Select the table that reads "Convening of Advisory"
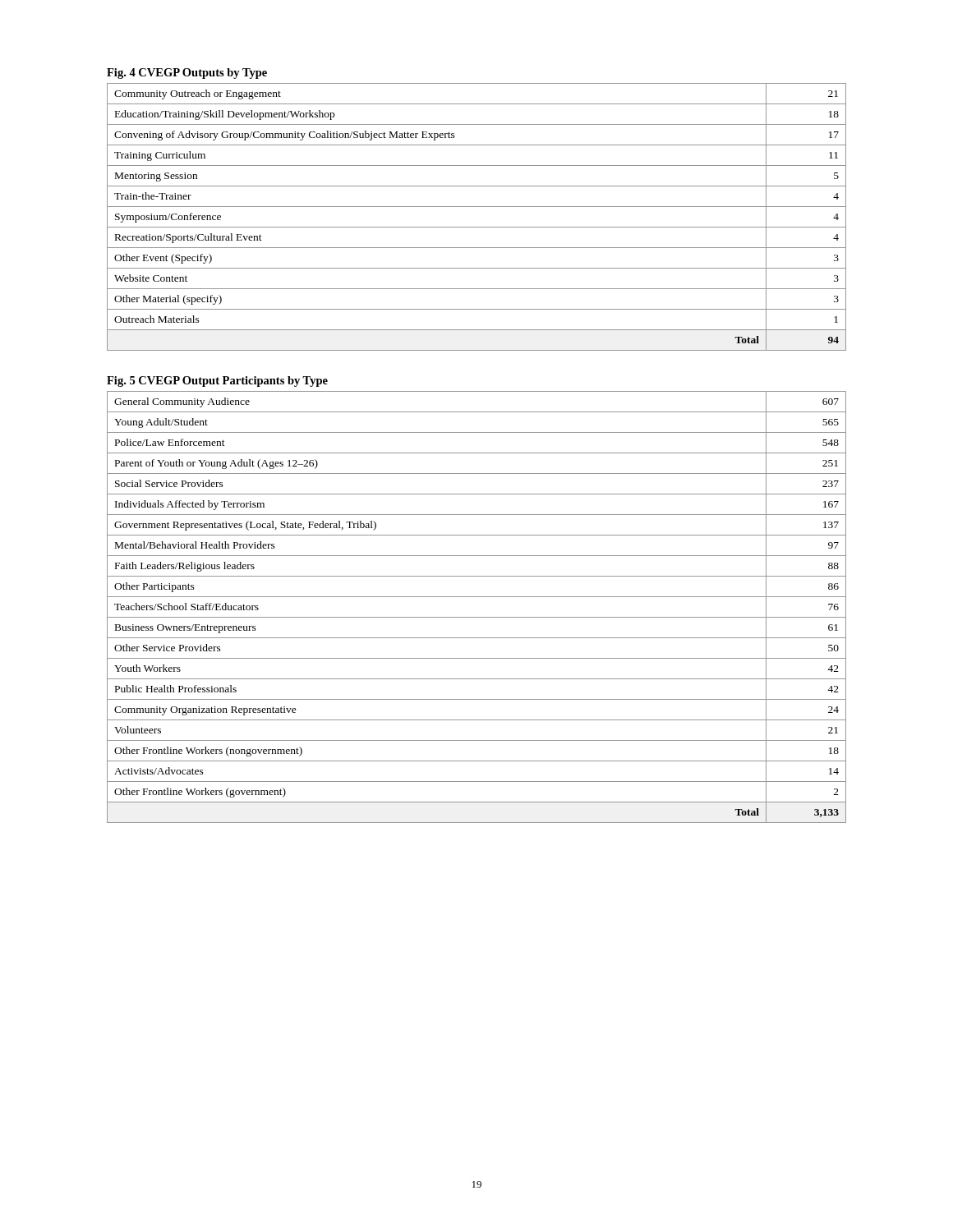953x1232 pixels. [x=476, y=217]
